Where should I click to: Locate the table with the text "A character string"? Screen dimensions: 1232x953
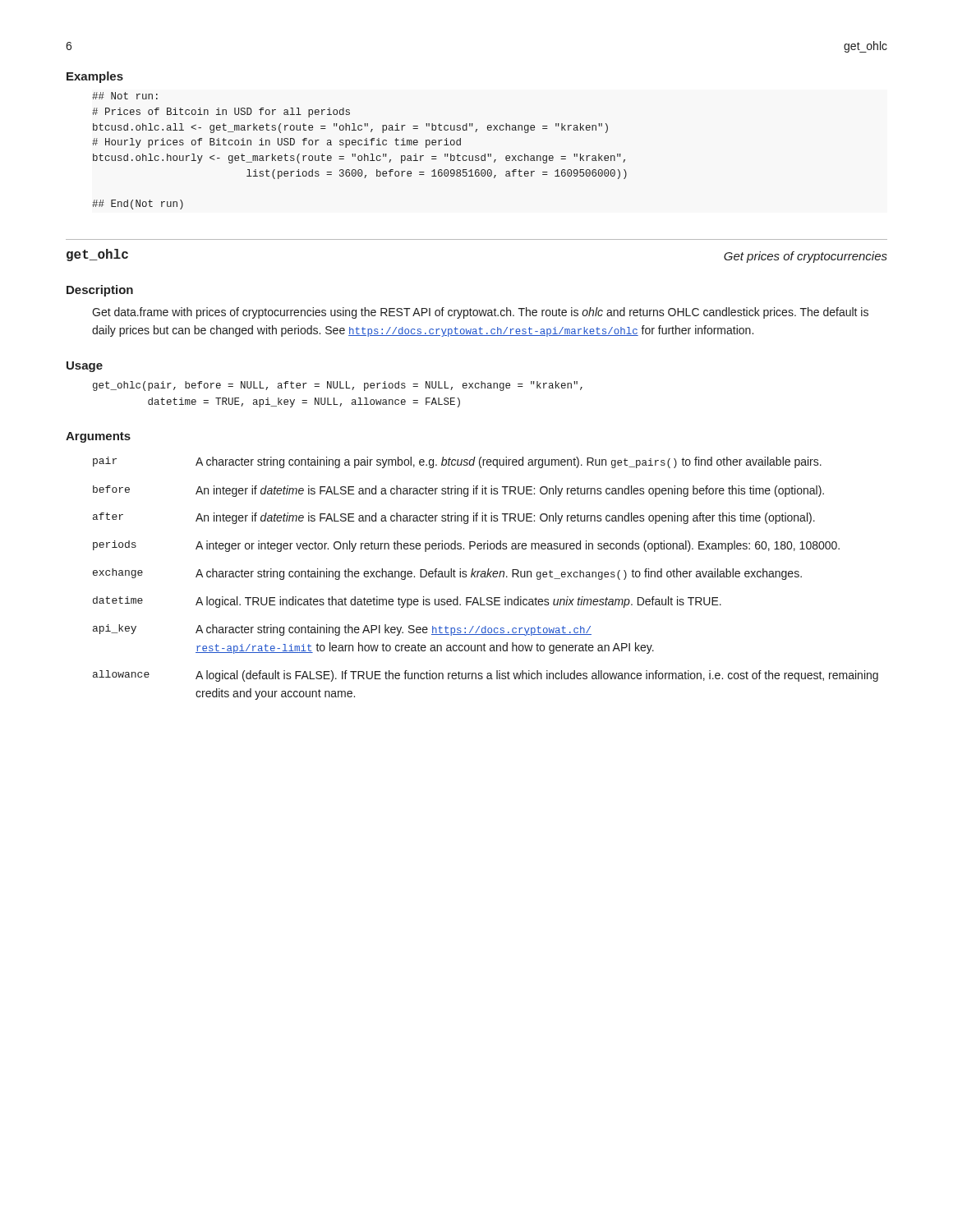[476, 579]
